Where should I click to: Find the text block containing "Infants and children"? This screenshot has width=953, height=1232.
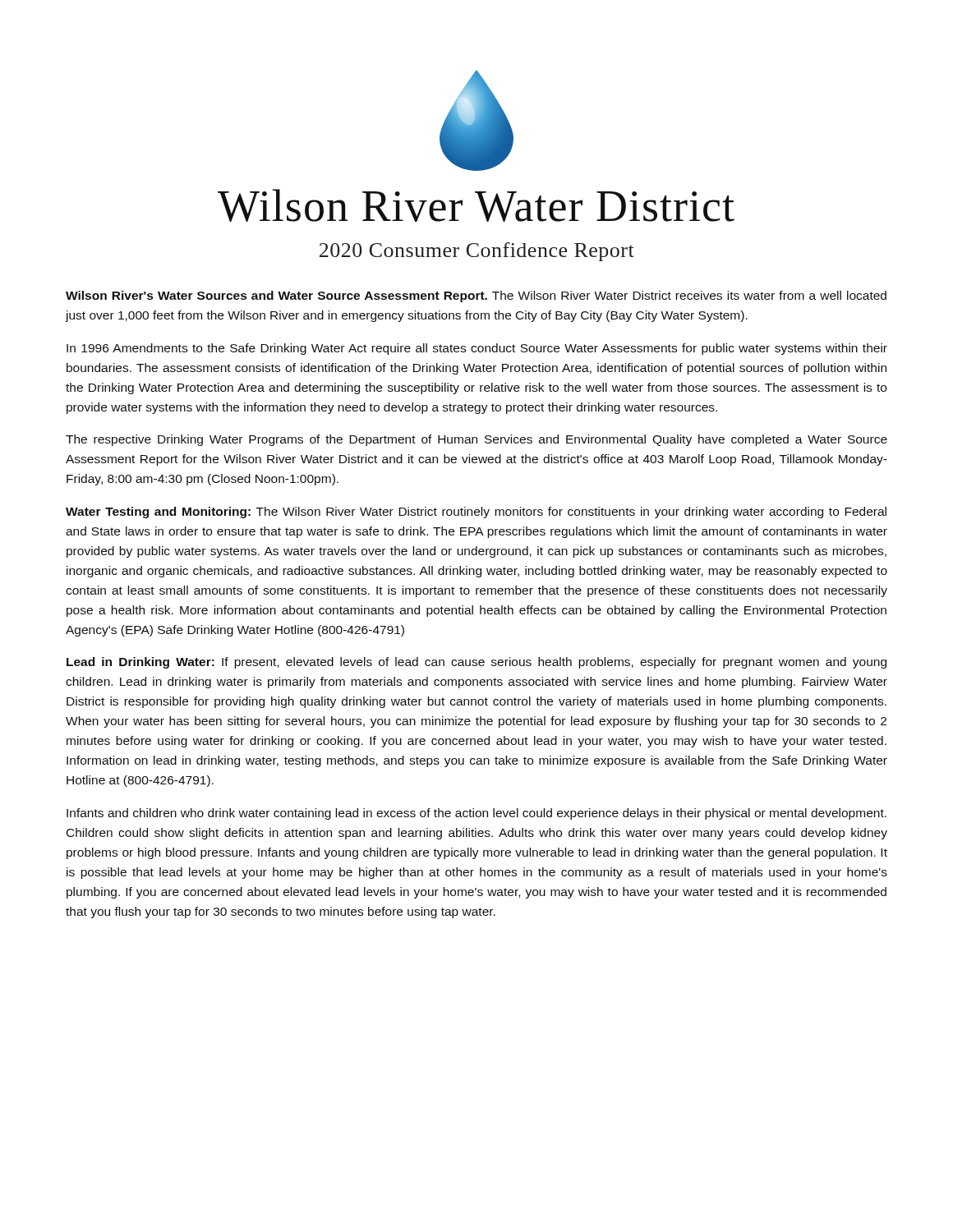(x=476, y=862)
